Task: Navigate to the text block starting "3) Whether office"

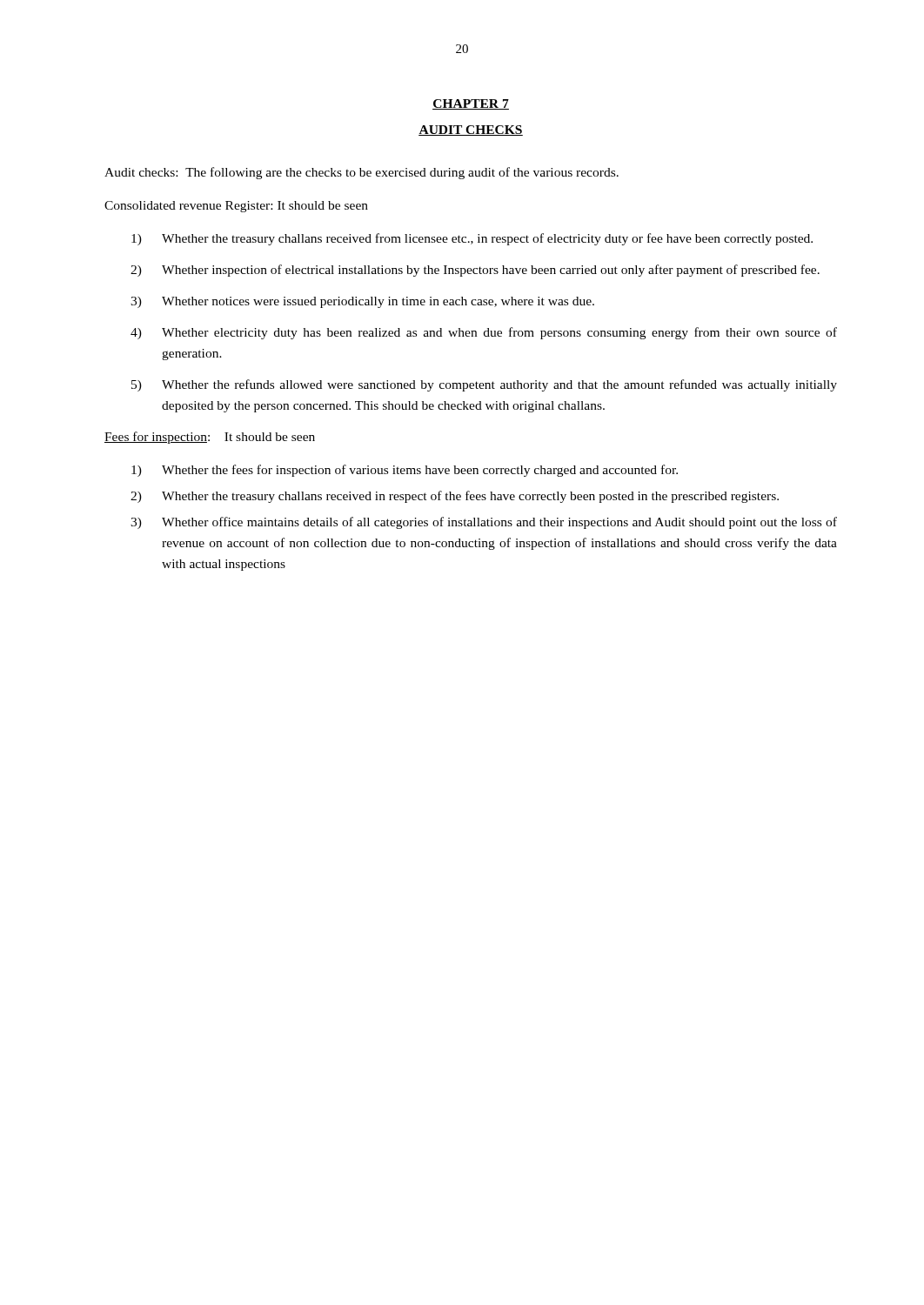Action: tap(484, 543)
